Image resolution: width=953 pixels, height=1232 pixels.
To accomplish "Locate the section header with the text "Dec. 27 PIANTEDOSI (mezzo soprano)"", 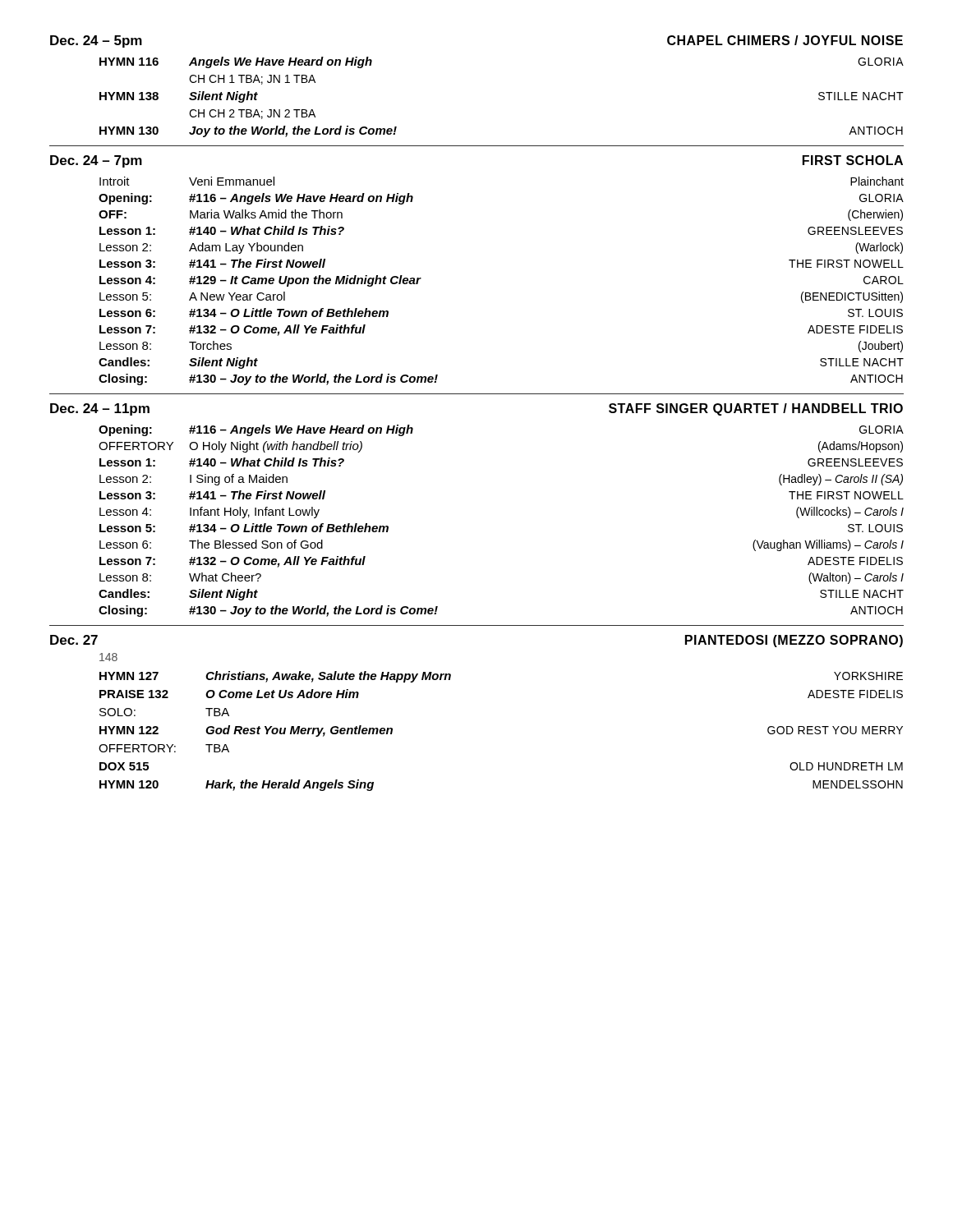I will 69,641.
